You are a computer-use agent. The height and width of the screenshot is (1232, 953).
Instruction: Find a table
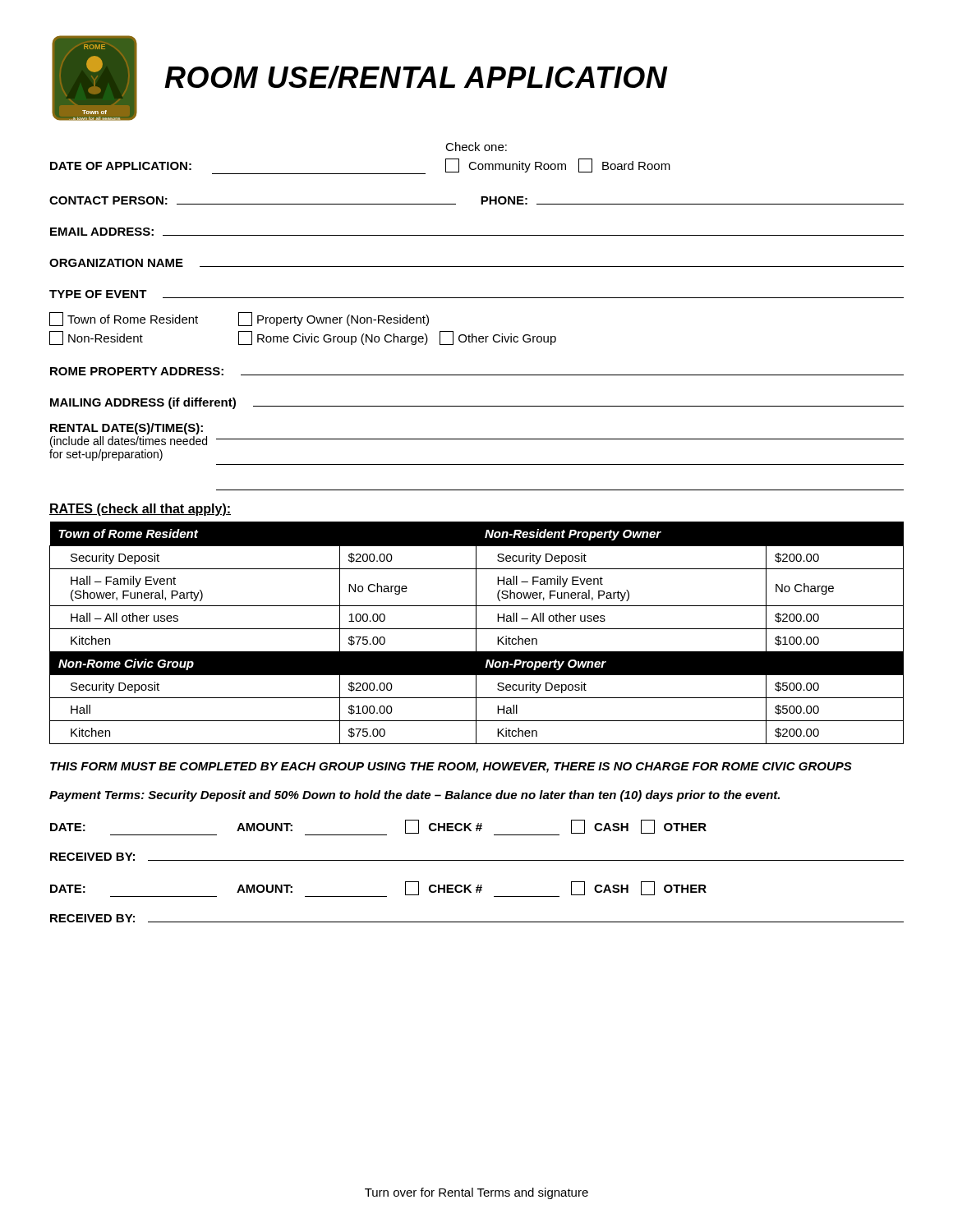point(476,633)
